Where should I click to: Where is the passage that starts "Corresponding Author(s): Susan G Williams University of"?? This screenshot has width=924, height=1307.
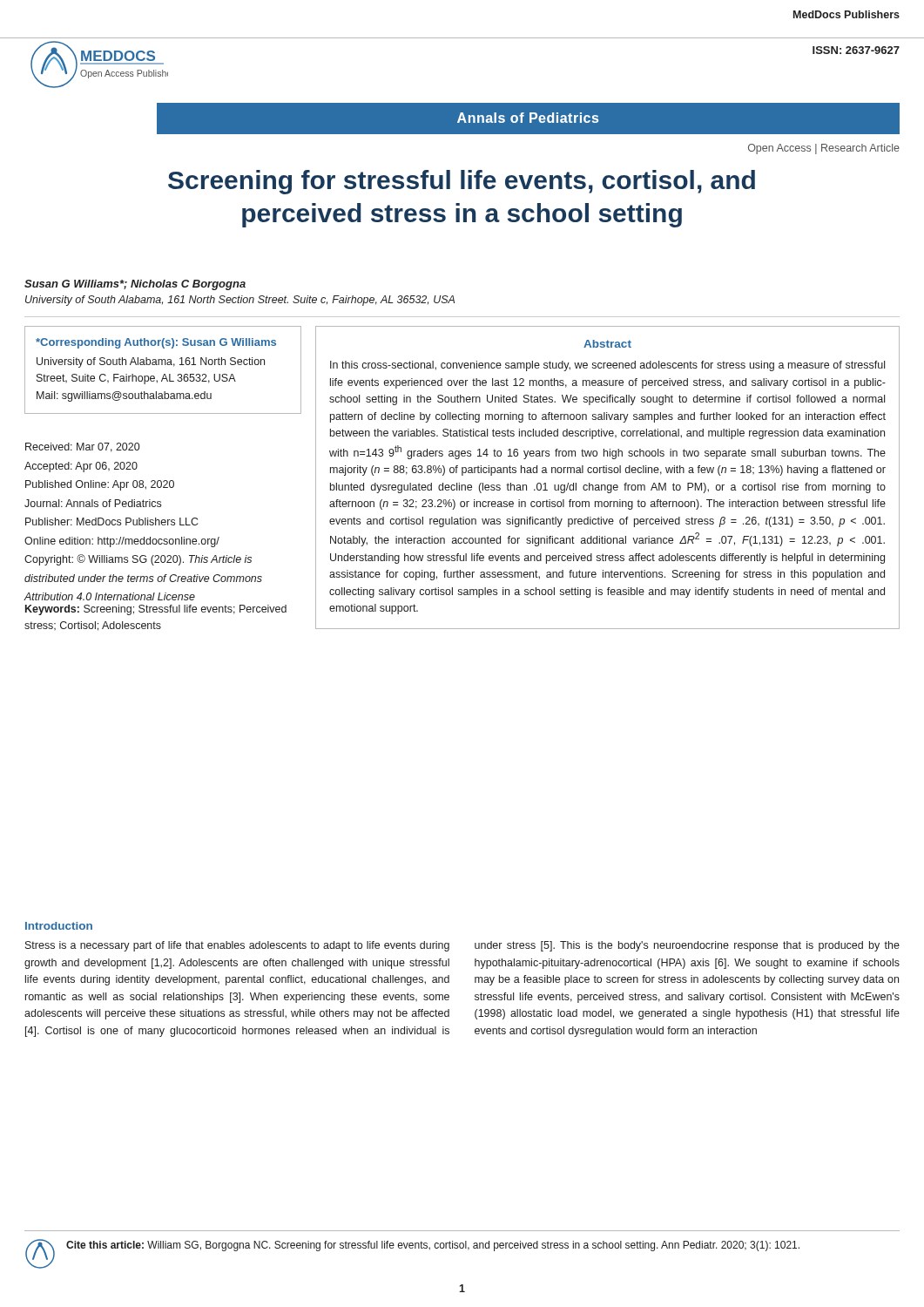pyautogui.click(x=163, y=370)
